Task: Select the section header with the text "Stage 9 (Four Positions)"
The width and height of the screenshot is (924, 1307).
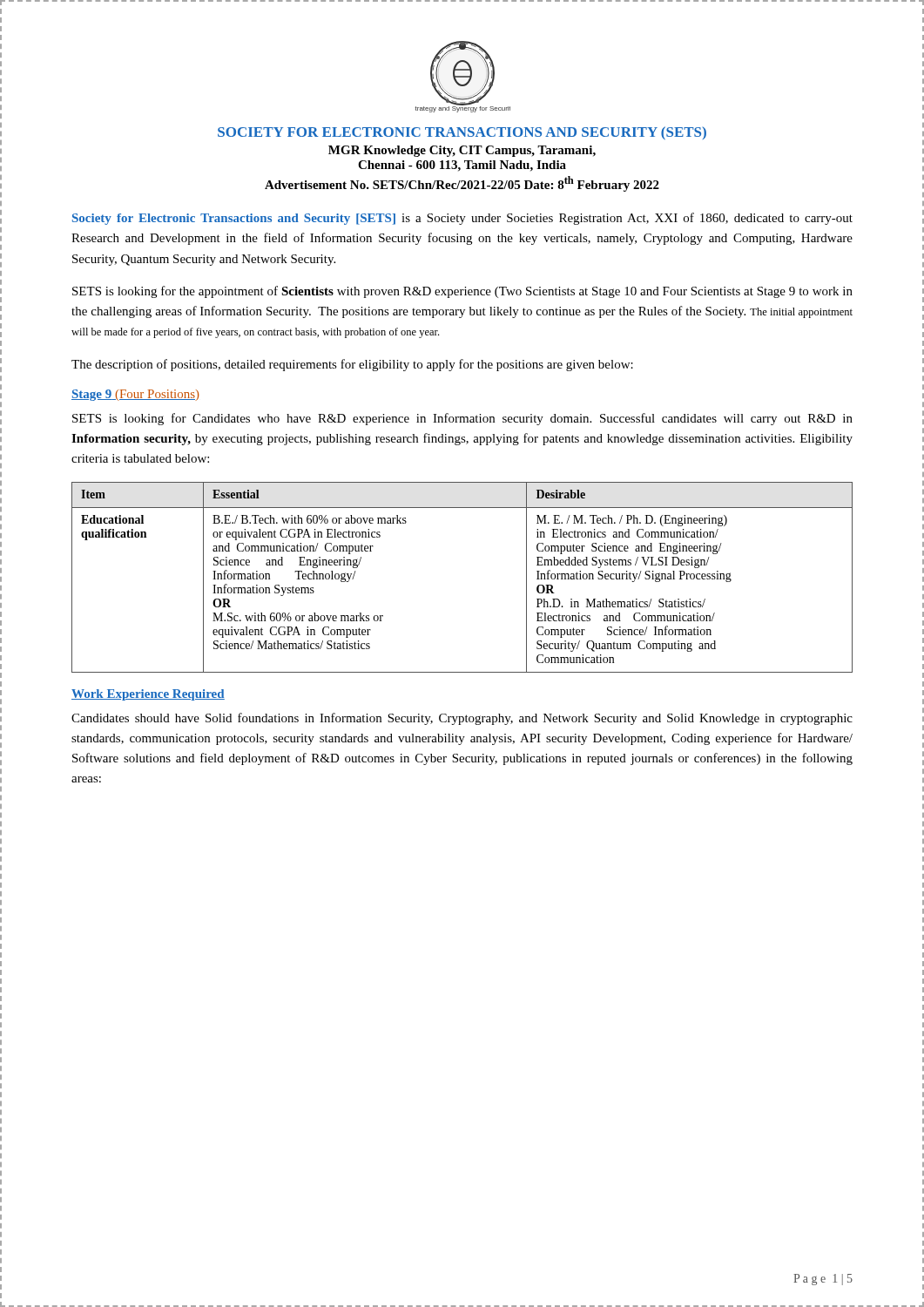Action: click(x=135, y=394)
